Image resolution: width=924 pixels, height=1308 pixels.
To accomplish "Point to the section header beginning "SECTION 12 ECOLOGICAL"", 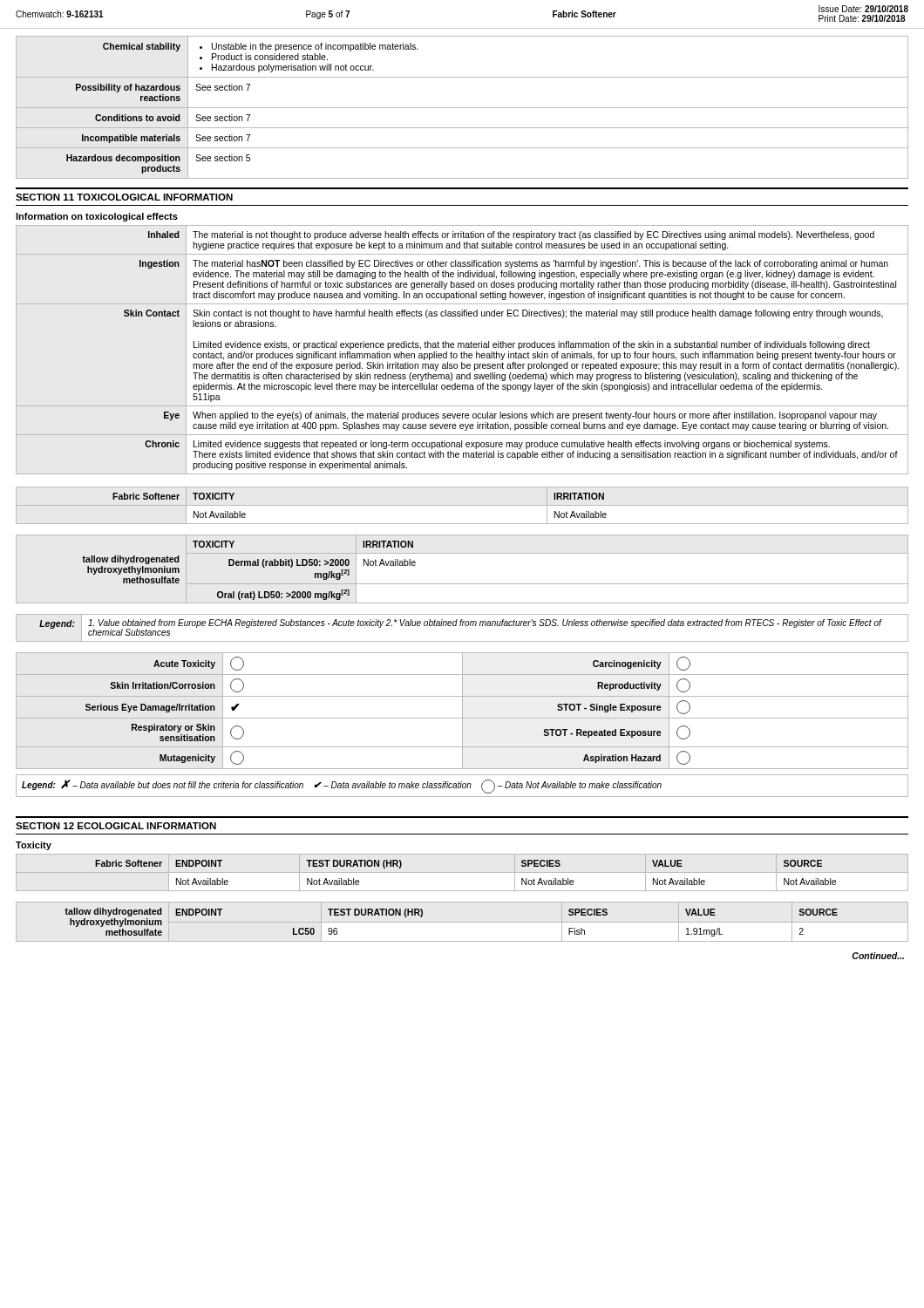I will [116, 826].
